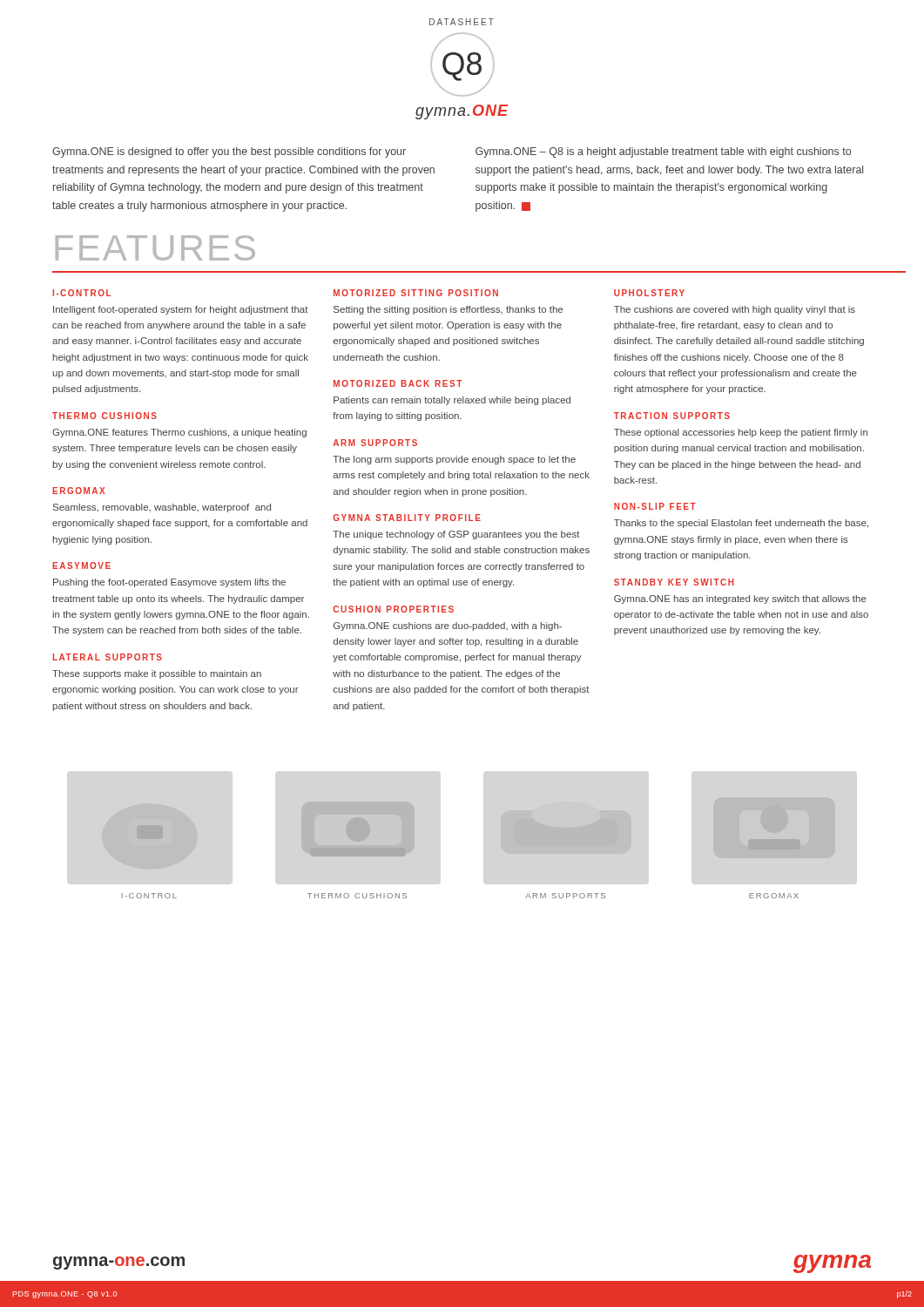Click where it says "STANDBY KEY SWITCH"

(675, 582)
